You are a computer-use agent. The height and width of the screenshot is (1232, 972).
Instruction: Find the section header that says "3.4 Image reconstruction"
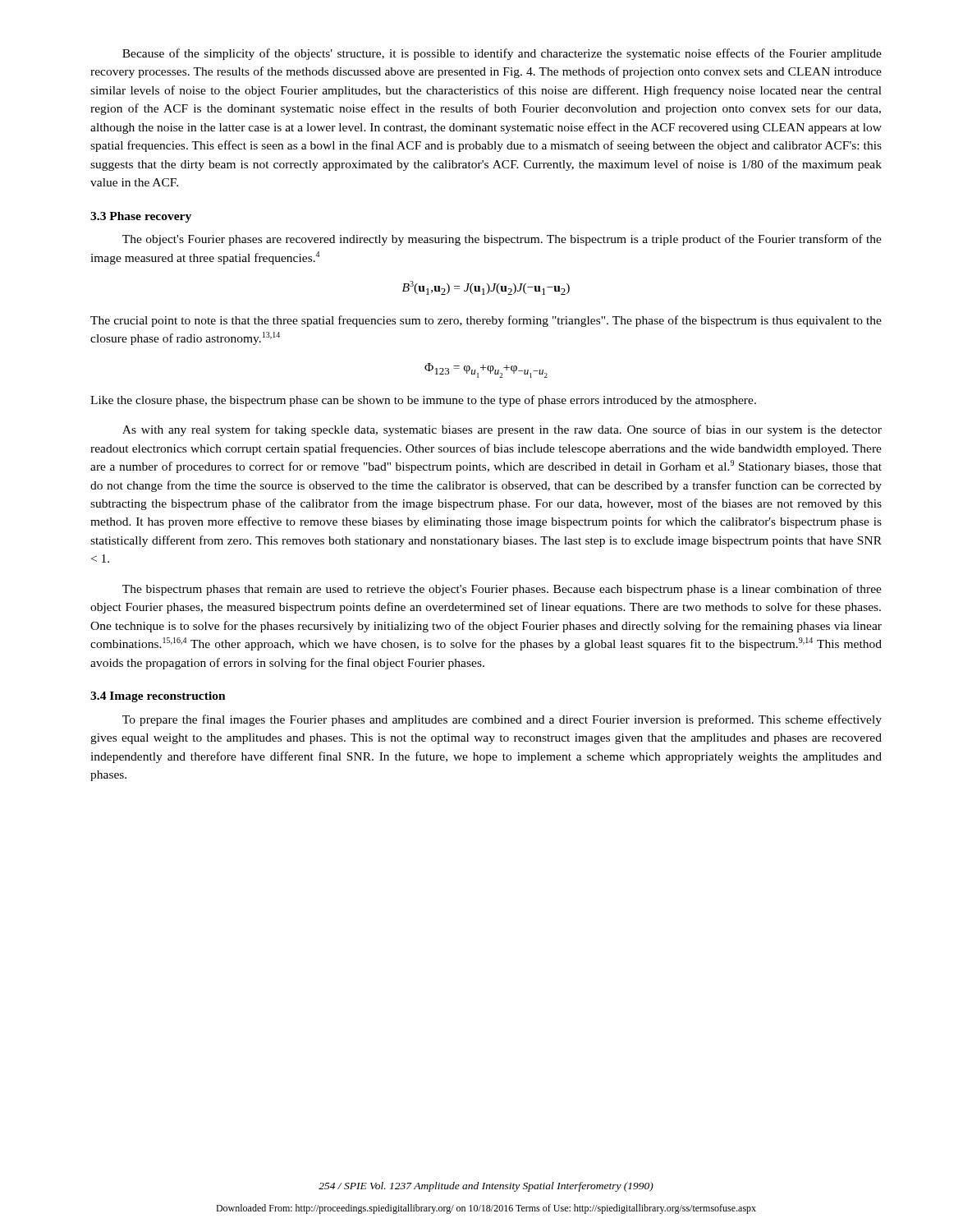158,695
